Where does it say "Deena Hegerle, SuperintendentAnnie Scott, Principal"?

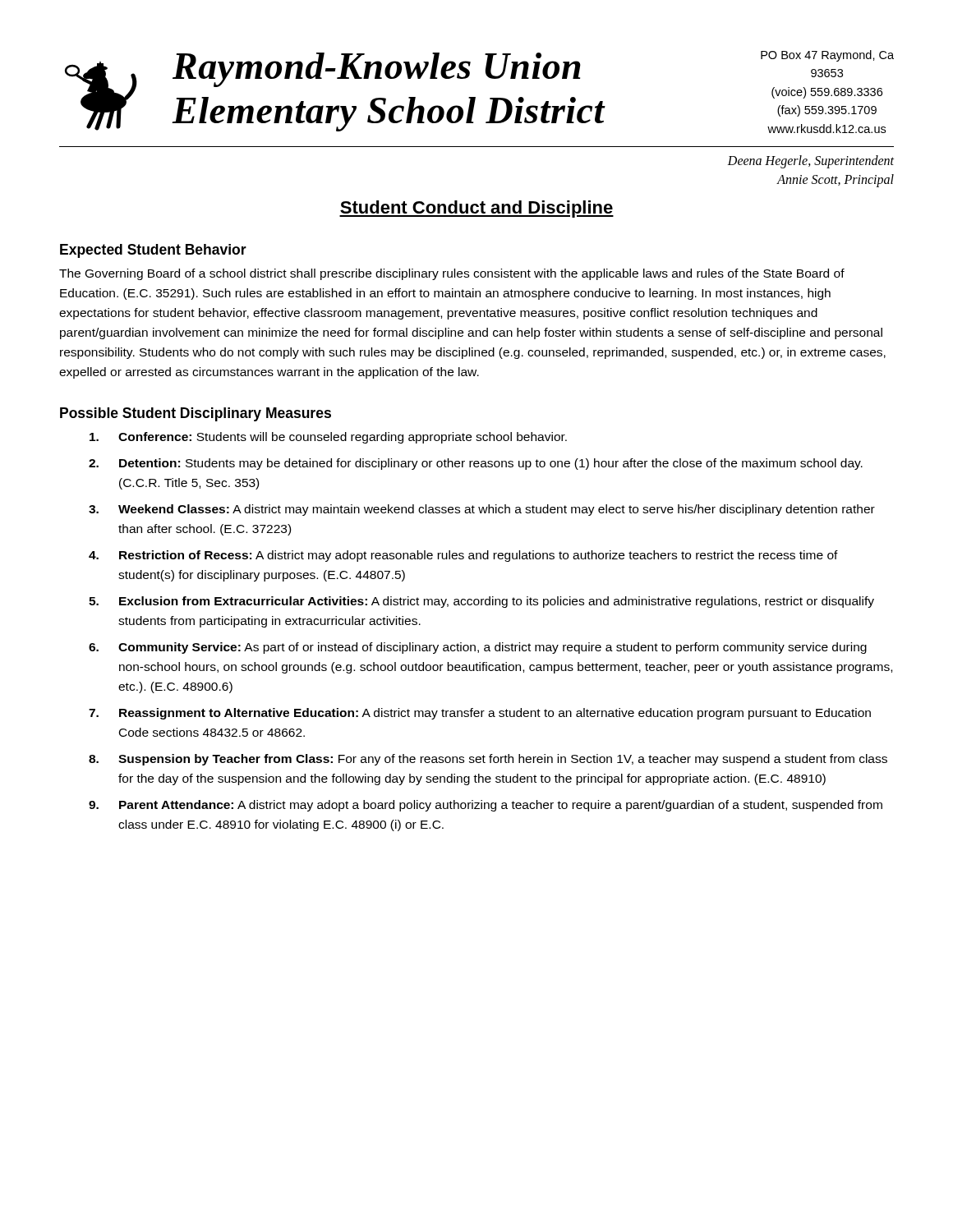pos(811,170)
